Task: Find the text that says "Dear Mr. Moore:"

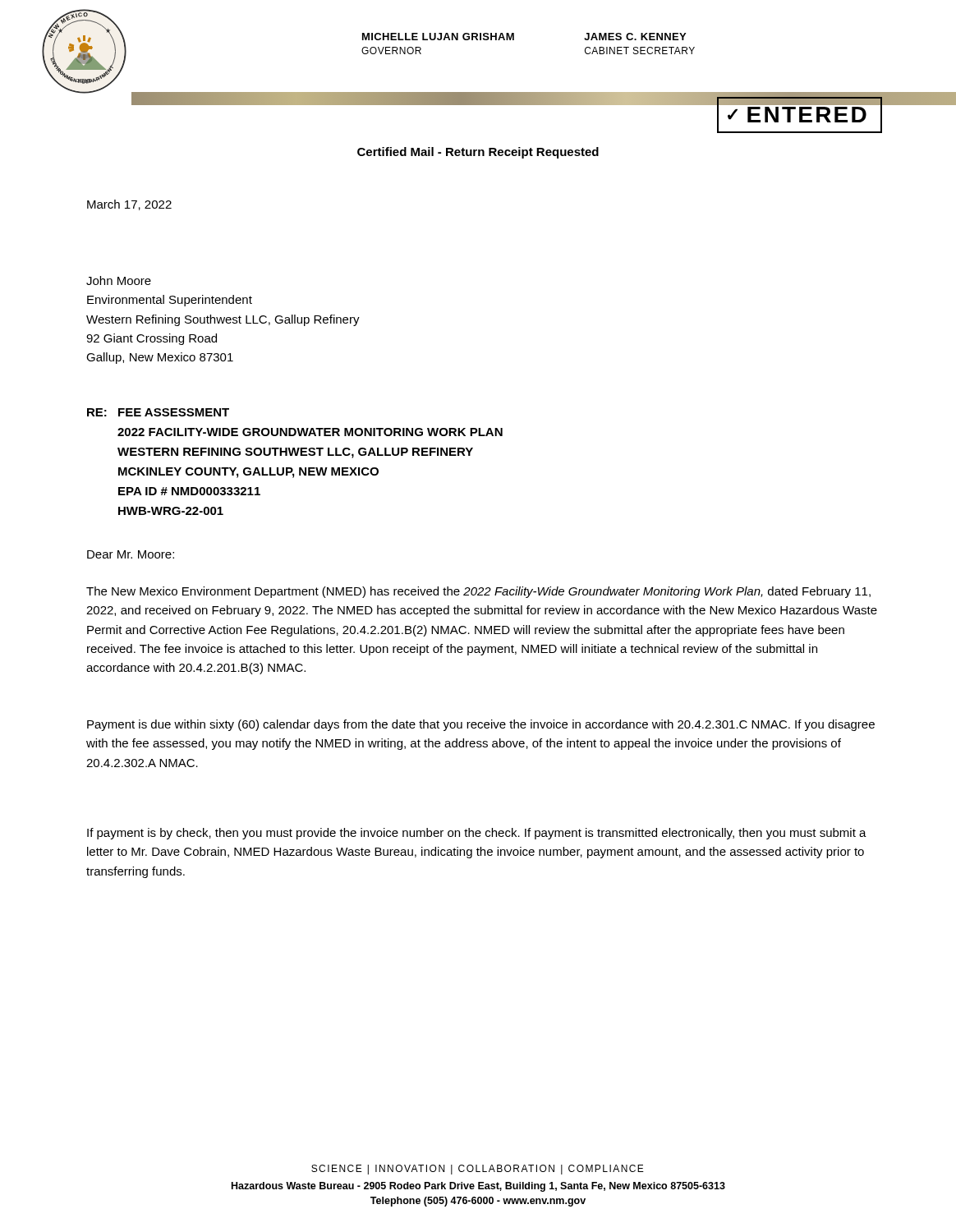Action: pyautogui.click(x=131, y=554)
